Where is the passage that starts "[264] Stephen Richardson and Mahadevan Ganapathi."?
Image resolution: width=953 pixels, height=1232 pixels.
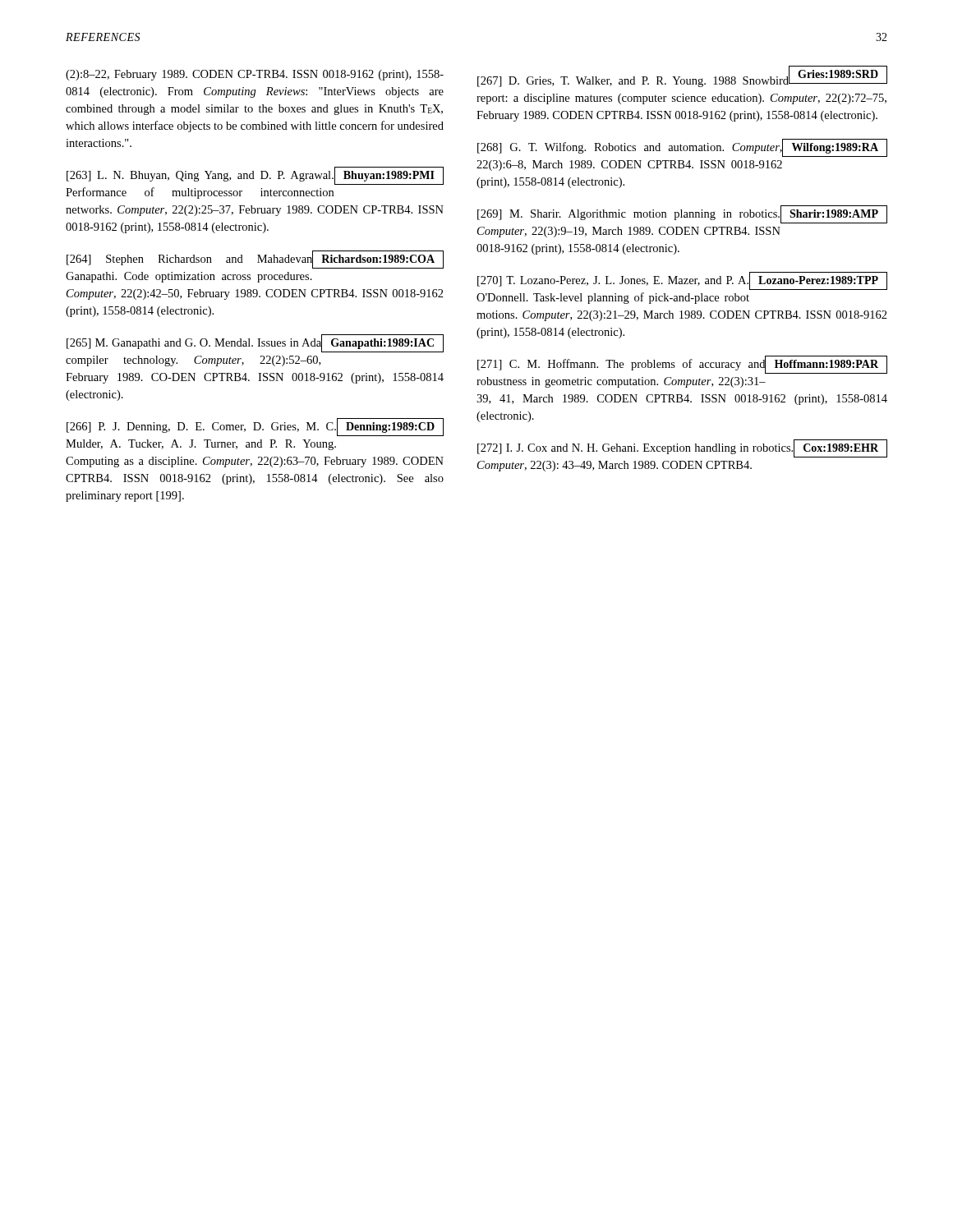255,285
